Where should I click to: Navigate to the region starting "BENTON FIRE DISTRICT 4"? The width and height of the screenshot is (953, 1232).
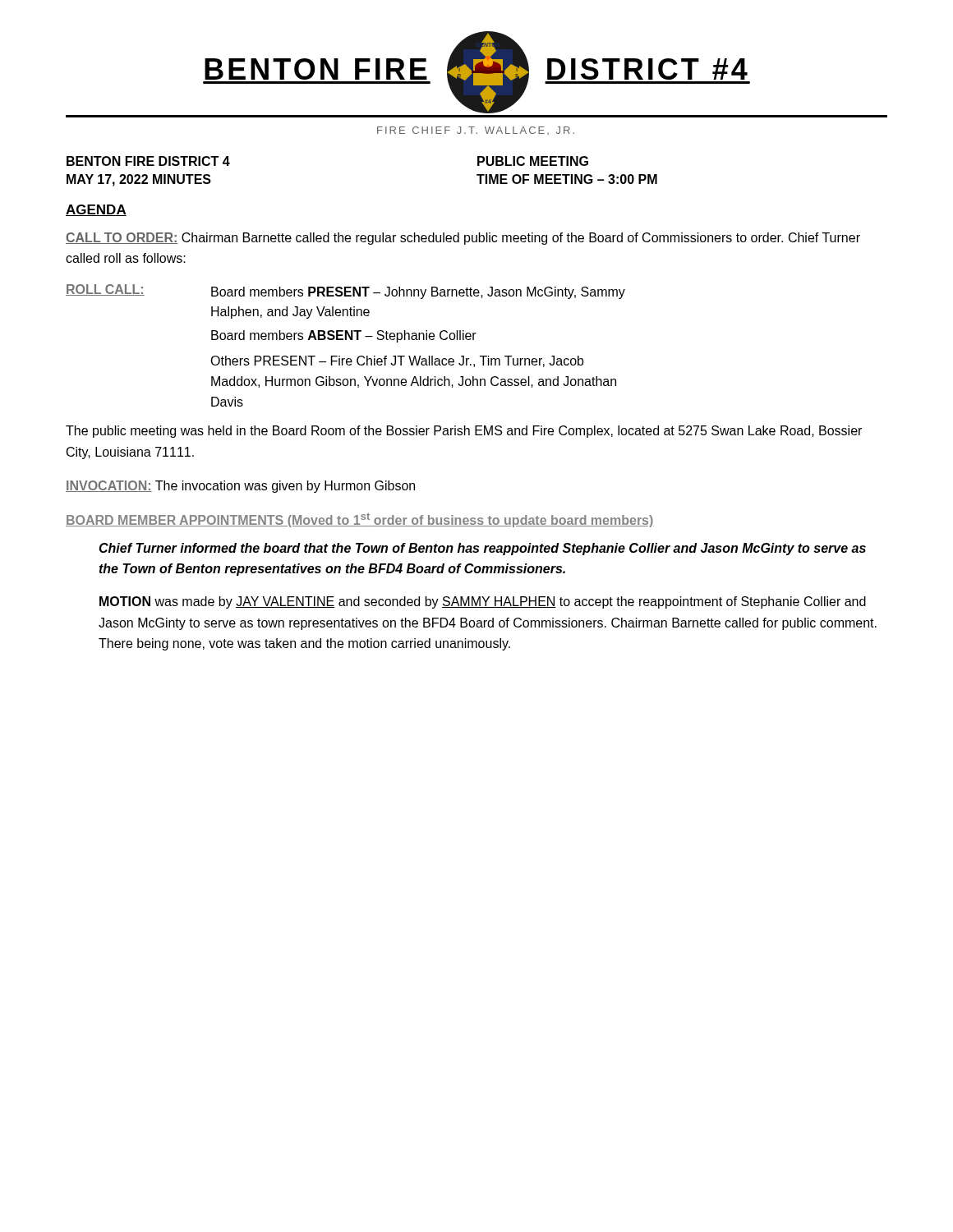point(148,161)
